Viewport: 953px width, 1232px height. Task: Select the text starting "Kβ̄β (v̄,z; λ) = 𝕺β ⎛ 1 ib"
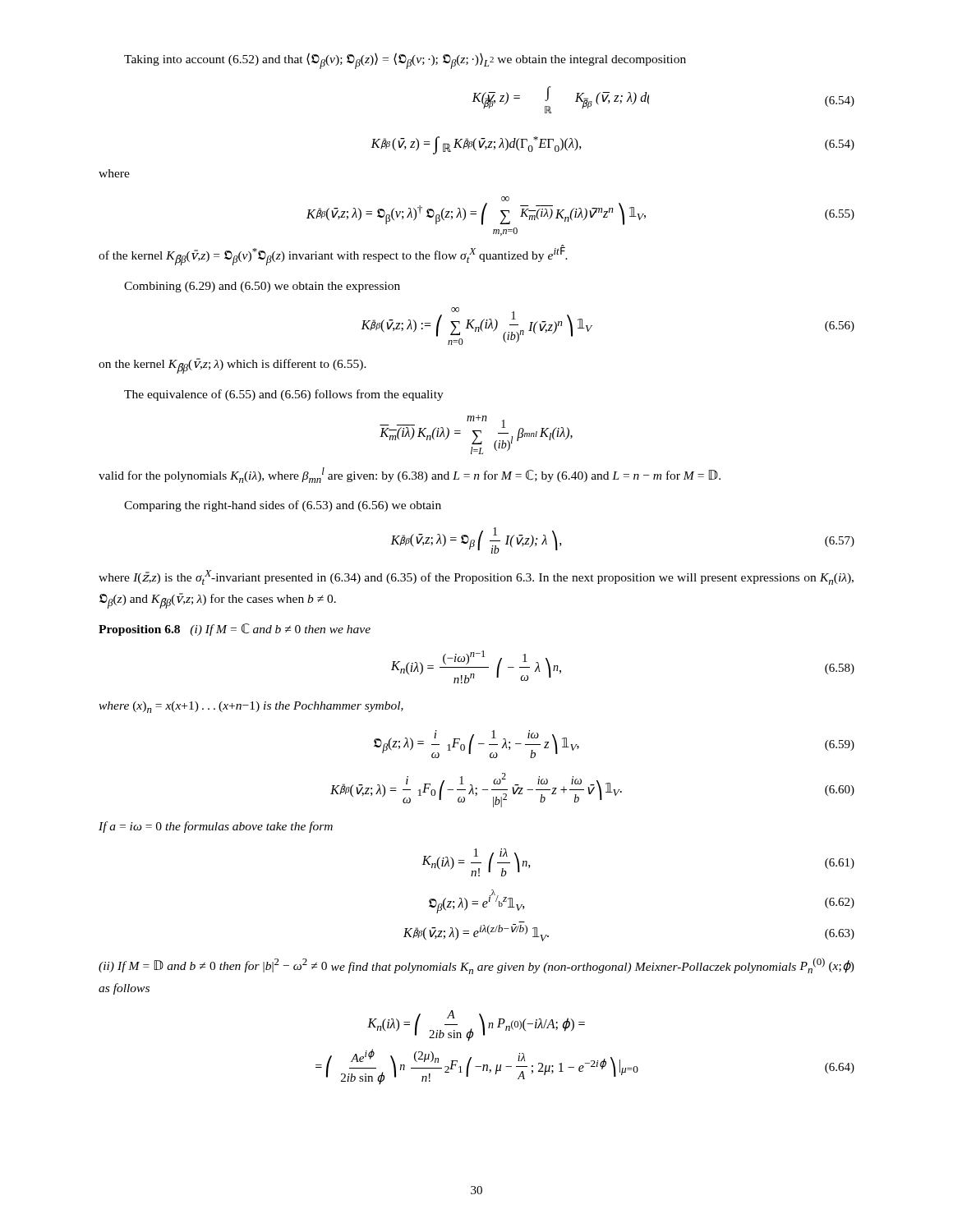tap(476, 541)
